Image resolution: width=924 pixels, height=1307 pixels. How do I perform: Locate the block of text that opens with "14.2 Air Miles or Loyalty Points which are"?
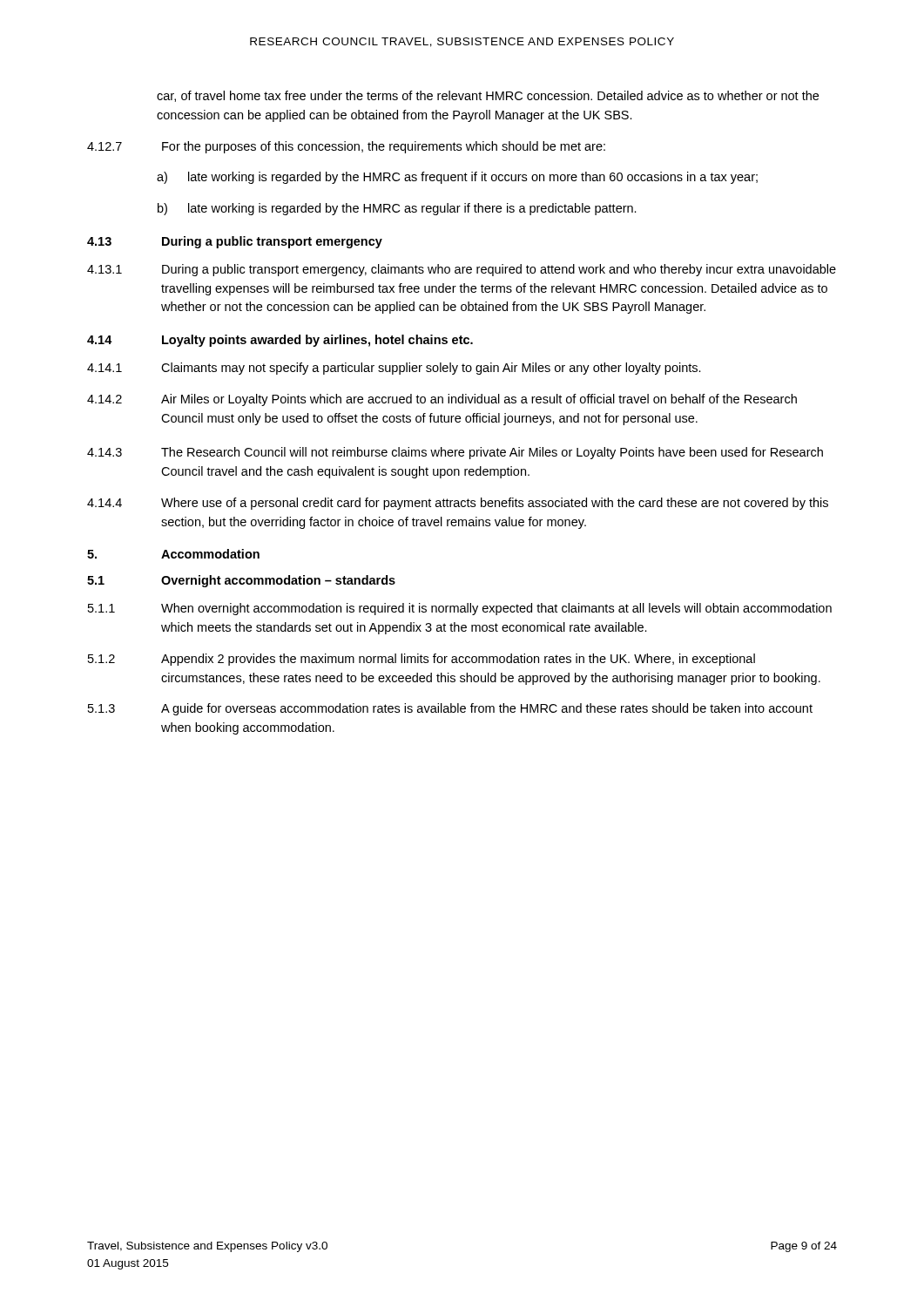(x=462, y=409)
